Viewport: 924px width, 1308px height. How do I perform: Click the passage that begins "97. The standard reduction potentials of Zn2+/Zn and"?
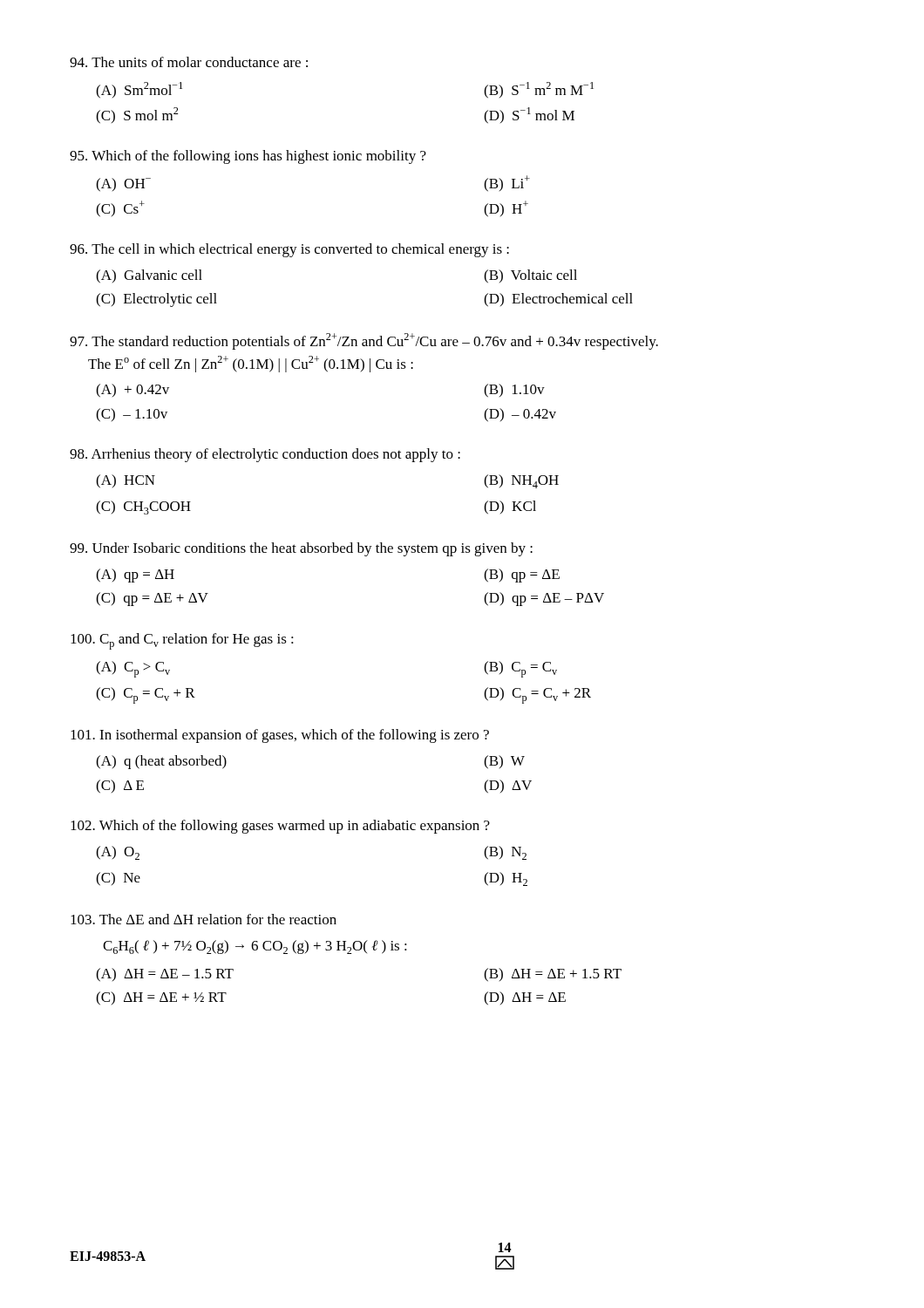pyautogui.click(x=364, y=341)
